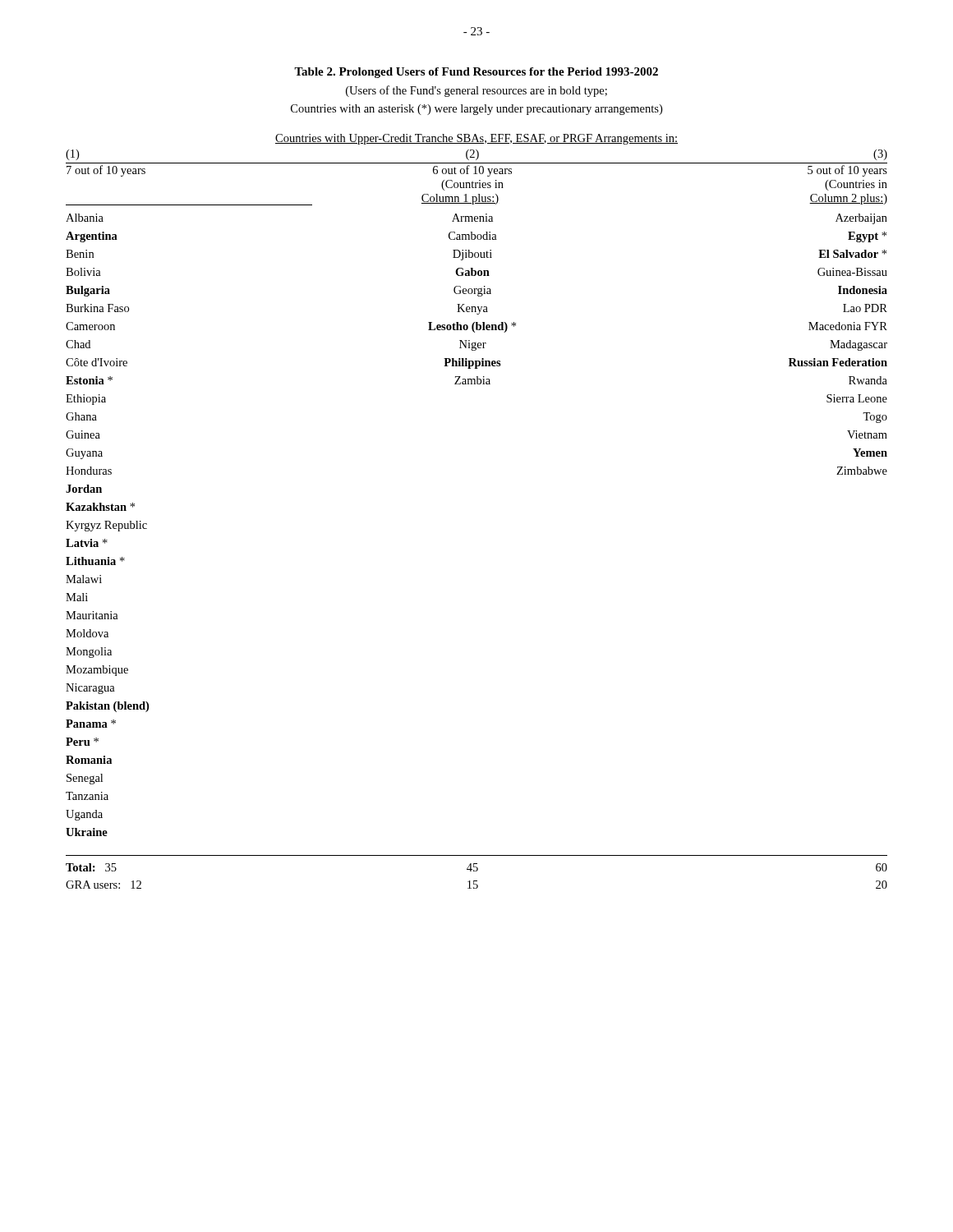Find the text block starting "Table 2. Prolonged Users of Fund Resources for"
The height and width of the screenshot is (1232, 953).
[x=476, y=71]
